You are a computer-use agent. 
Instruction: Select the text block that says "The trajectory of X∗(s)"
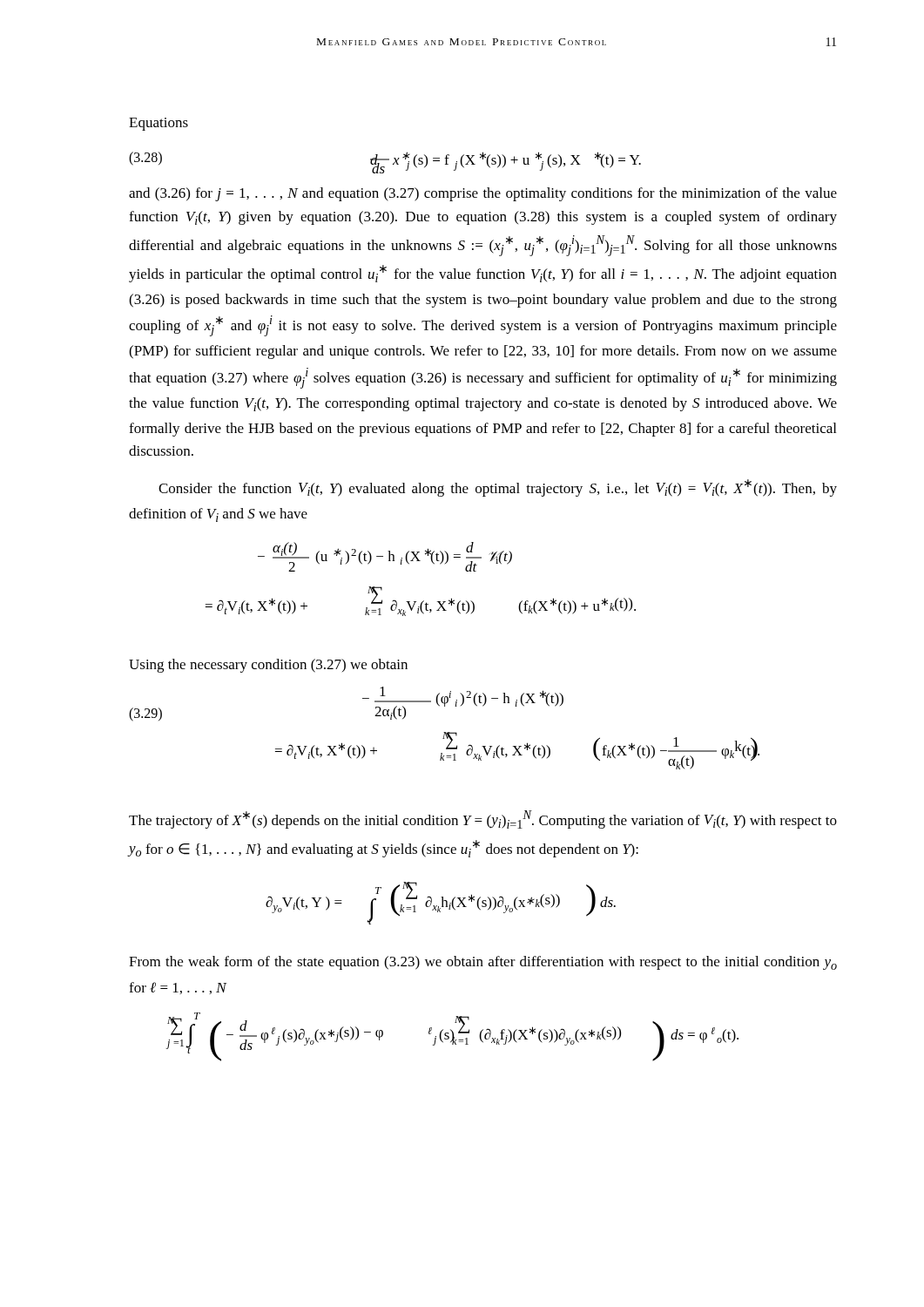click(483, 834)
